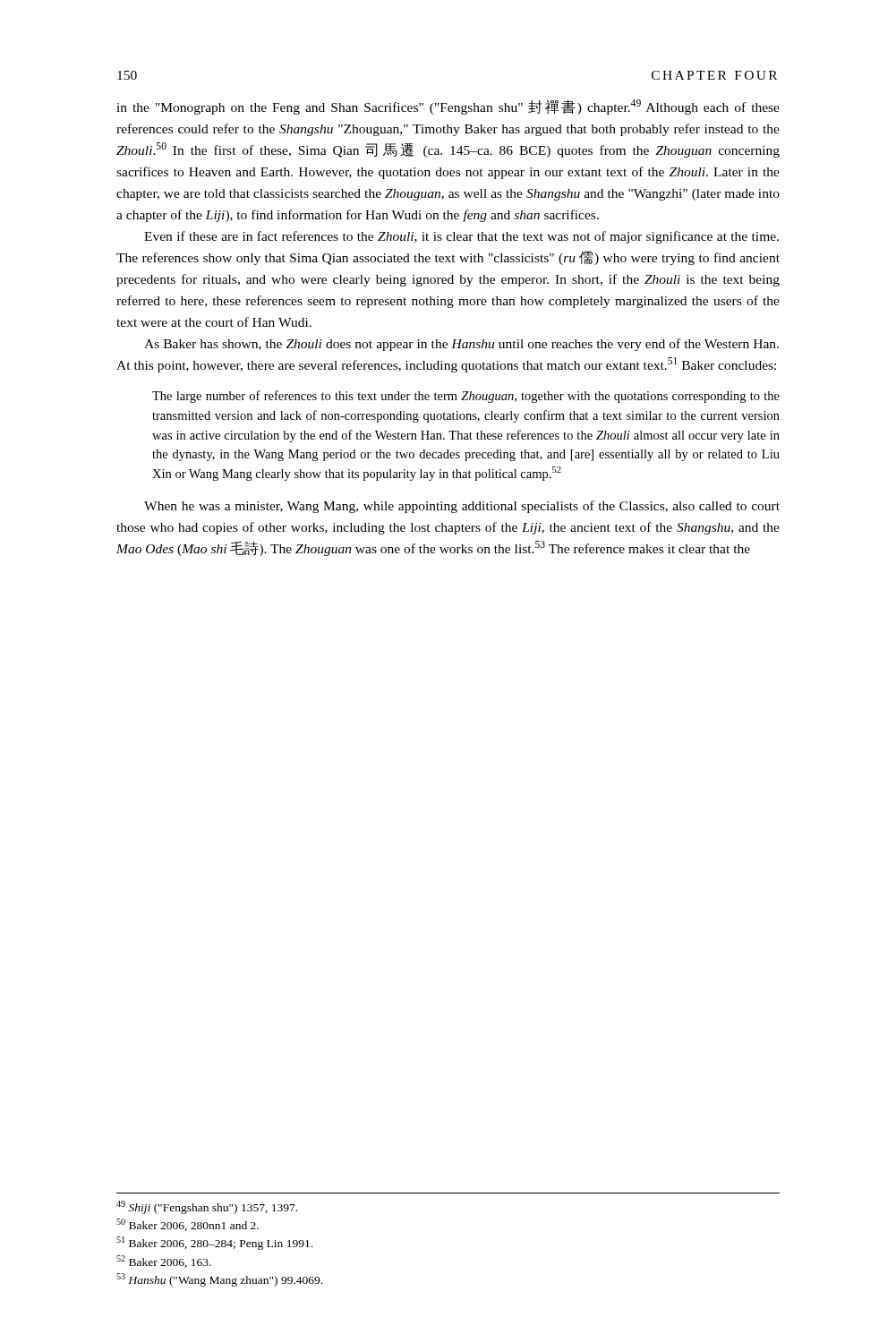Locate the text block that reads "When he was a"

coord(448,527)
